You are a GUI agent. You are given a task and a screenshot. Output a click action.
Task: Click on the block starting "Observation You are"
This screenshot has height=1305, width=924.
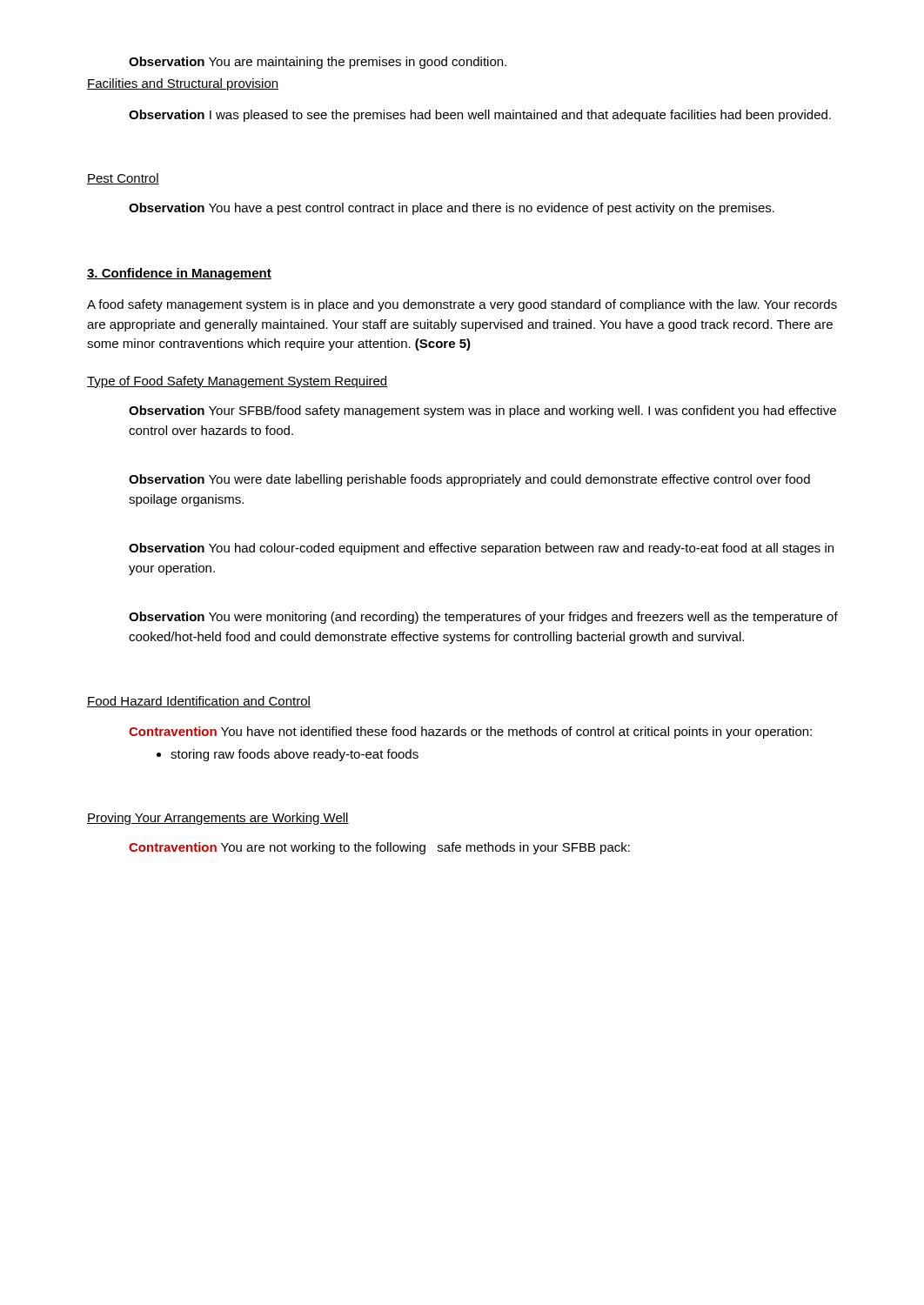pyautogui.click(x=318, y=61)
